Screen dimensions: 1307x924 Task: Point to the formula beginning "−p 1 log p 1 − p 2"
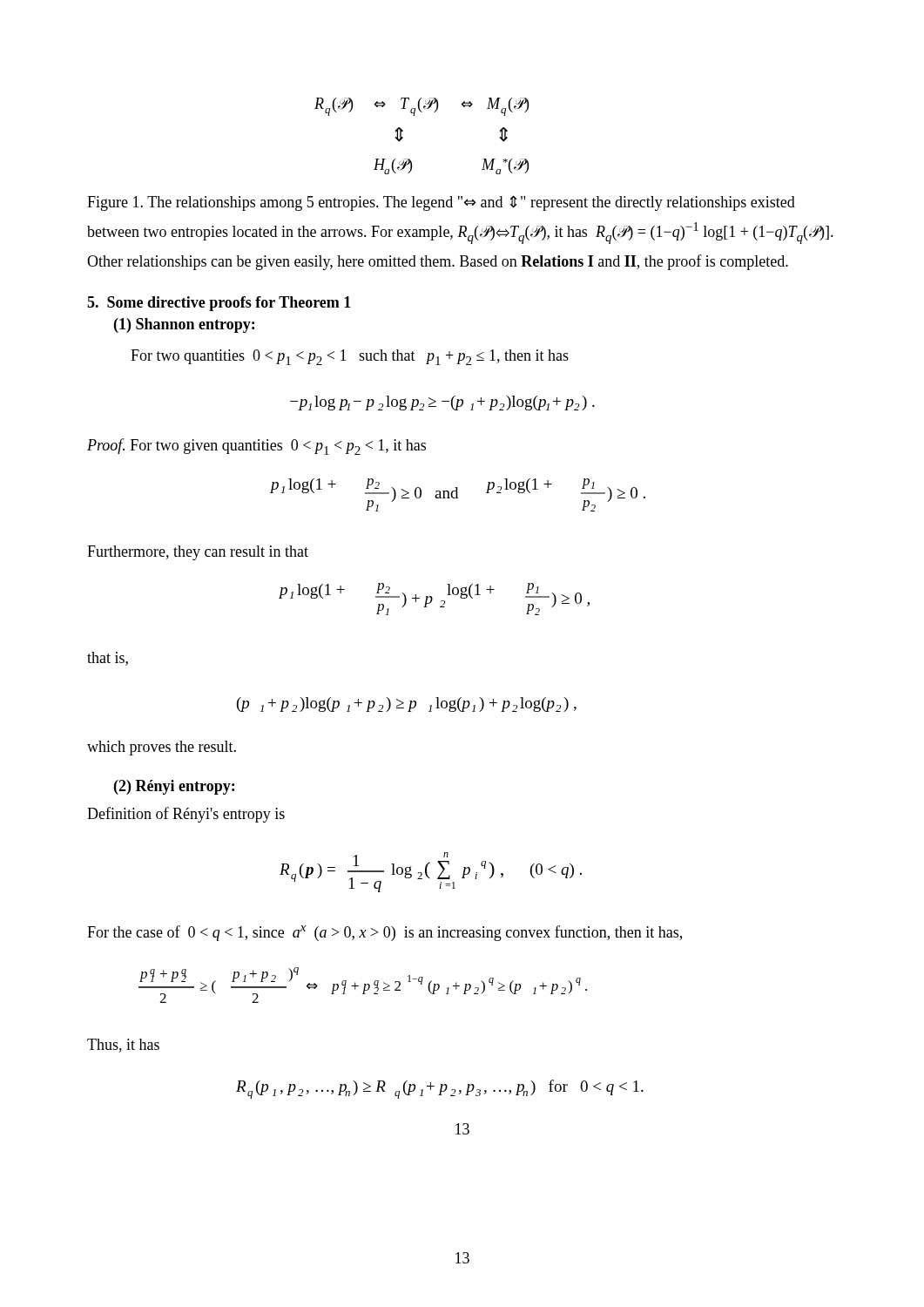(462, 400)
